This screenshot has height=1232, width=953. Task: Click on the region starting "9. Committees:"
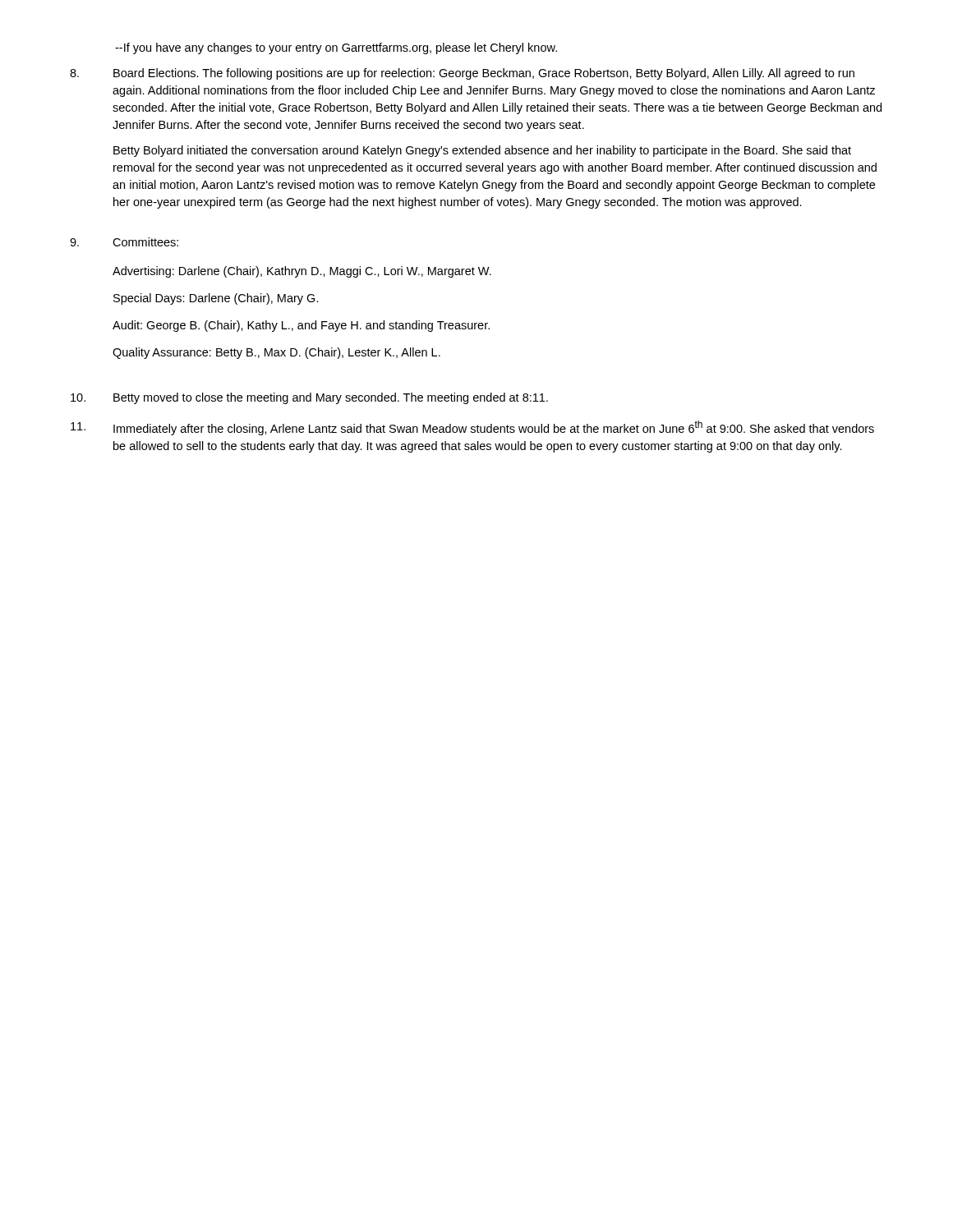pyautogui.click(x=124, y=242)
